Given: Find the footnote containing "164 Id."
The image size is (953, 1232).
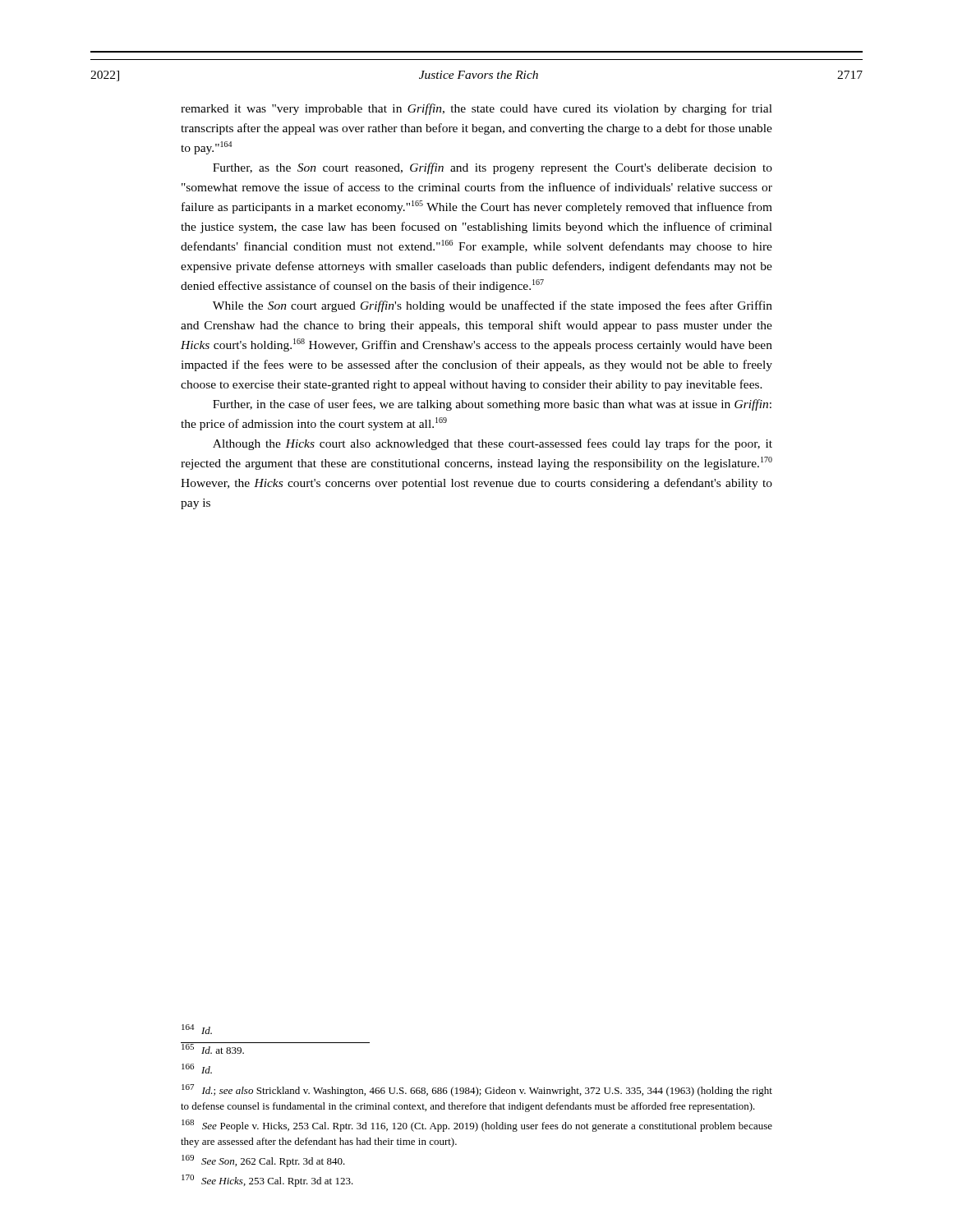Looking at the screenshot, I should 197,1029.
